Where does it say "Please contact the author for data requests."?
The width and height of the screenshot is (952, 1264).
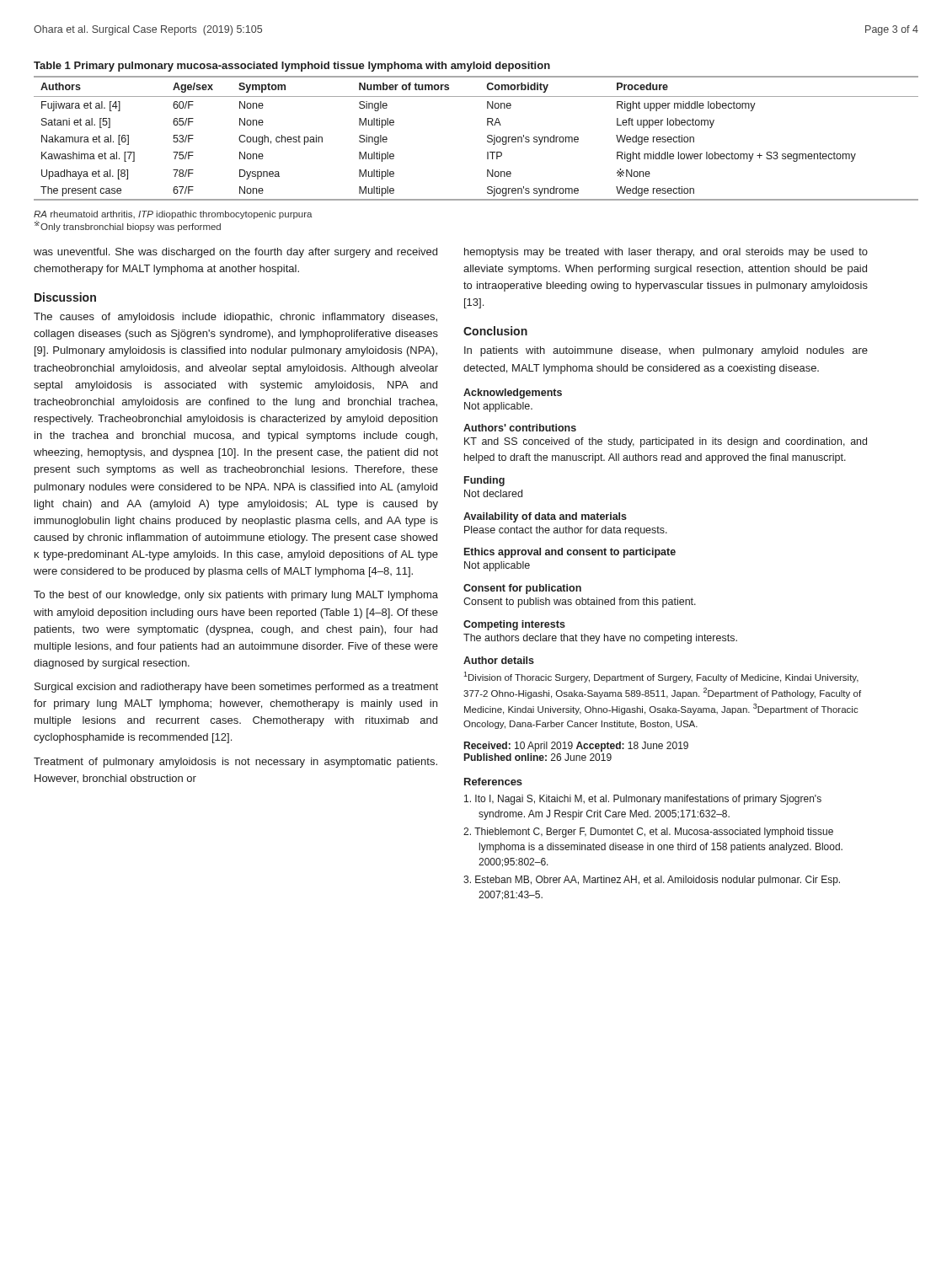(565, 530)
